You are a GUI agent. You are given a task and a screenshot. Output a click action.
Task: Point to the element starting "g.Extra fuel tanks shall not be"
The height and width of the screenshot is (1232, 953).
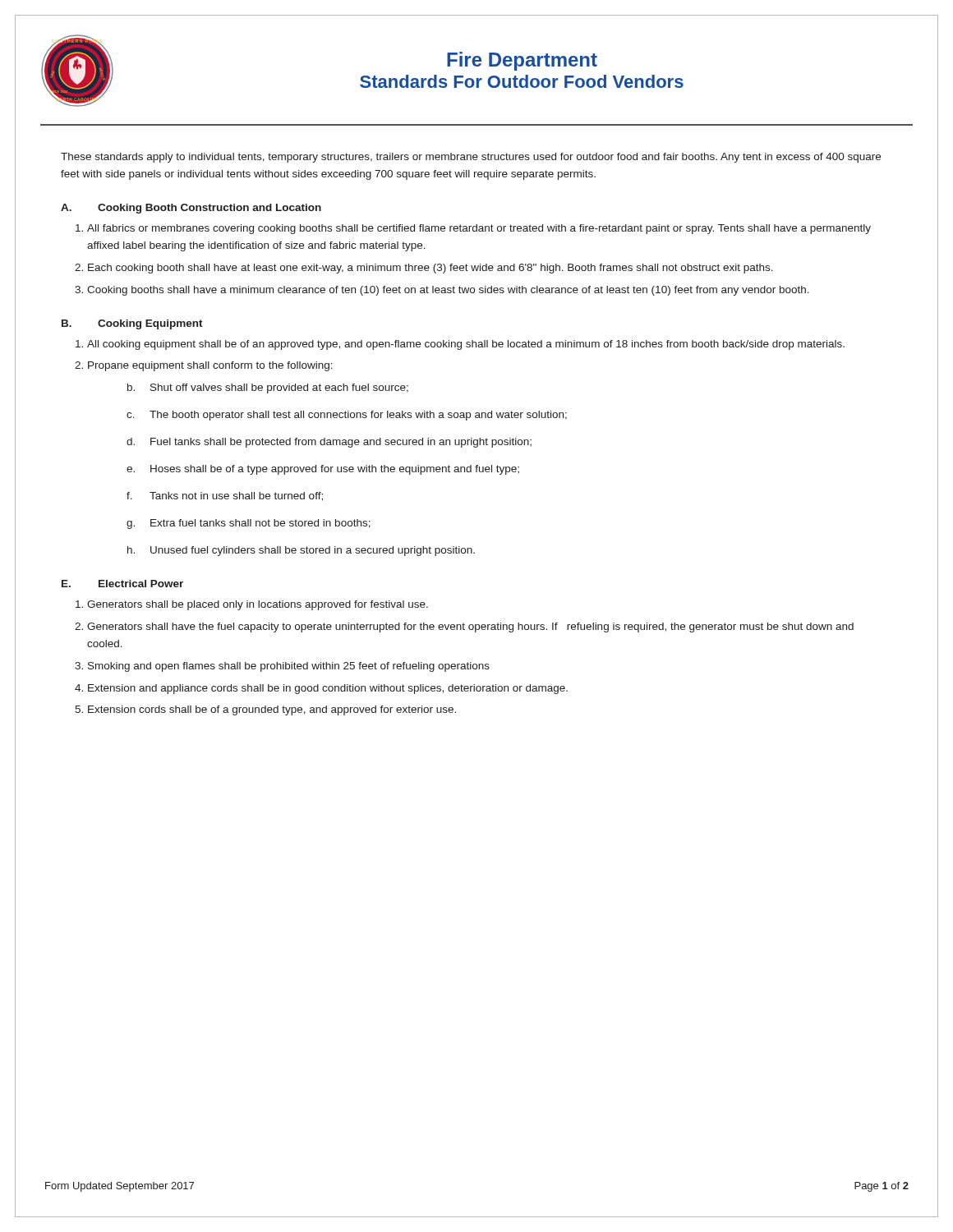click(249, 524)
